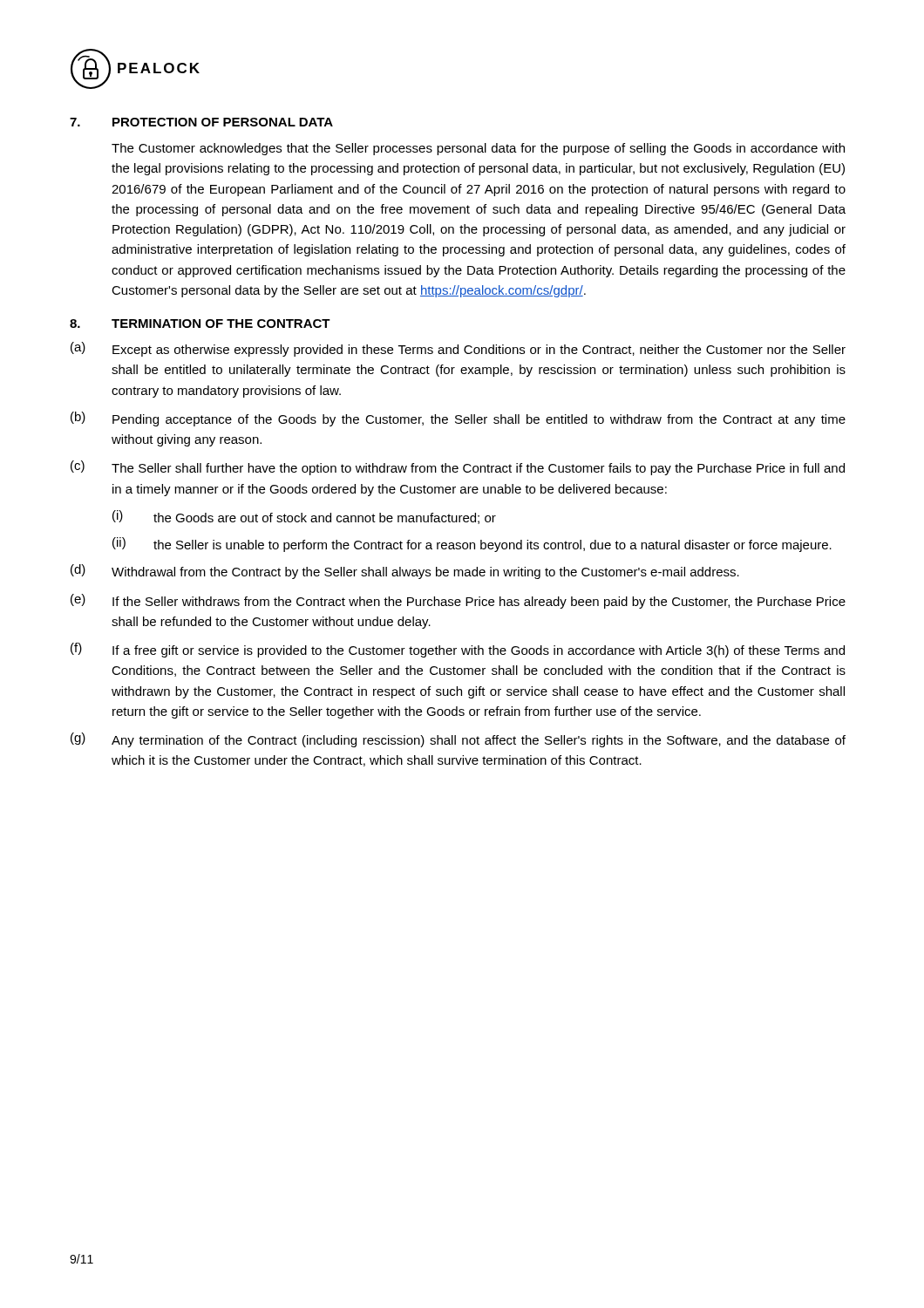Select the list item with the text "(b) Pending acceptance of the Goods by"
Screen dimensions: 1308x924
tap(458, 429)
